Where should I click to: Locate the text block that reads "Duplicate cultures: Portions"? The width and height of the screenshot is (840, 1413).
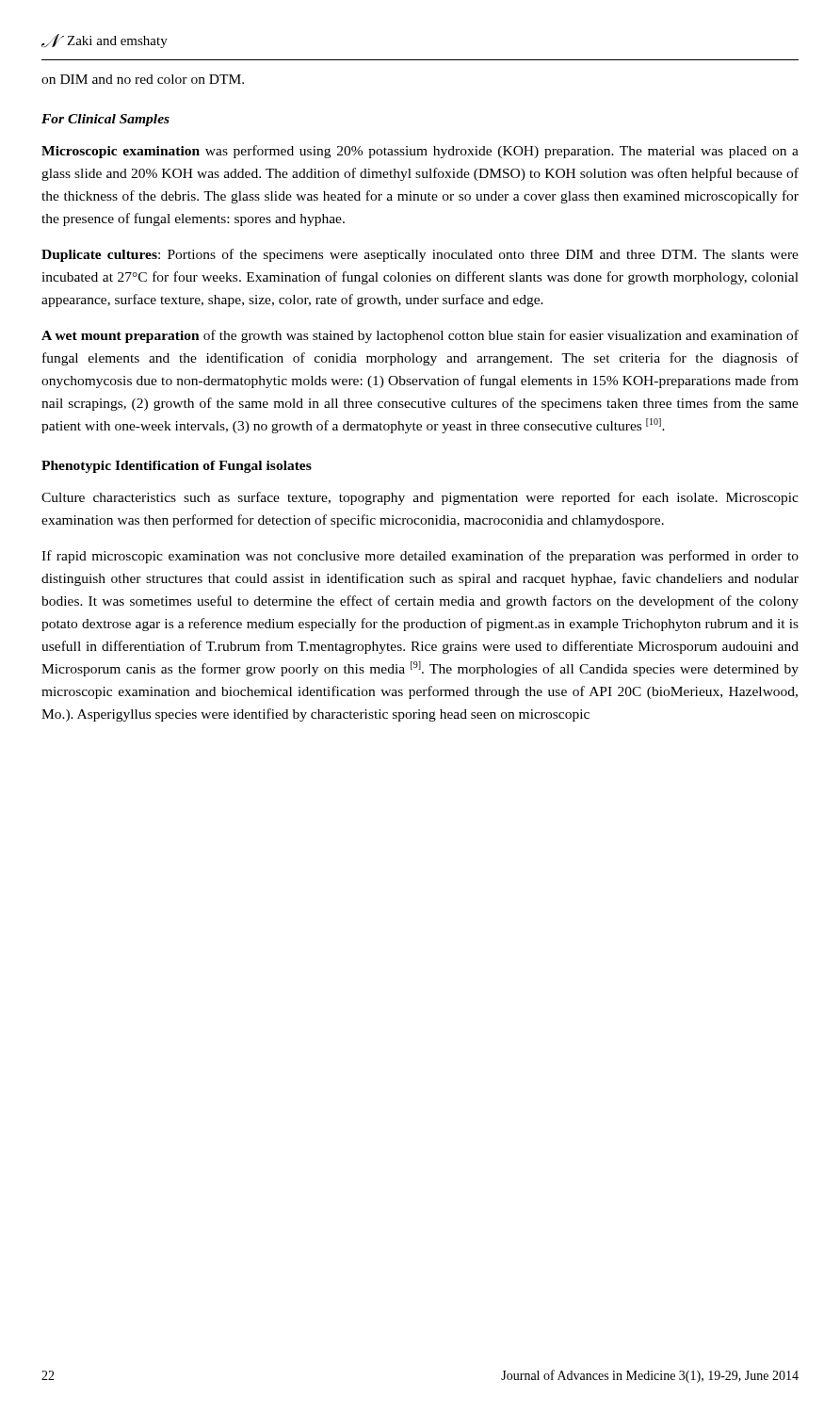(x=420, y=277)
